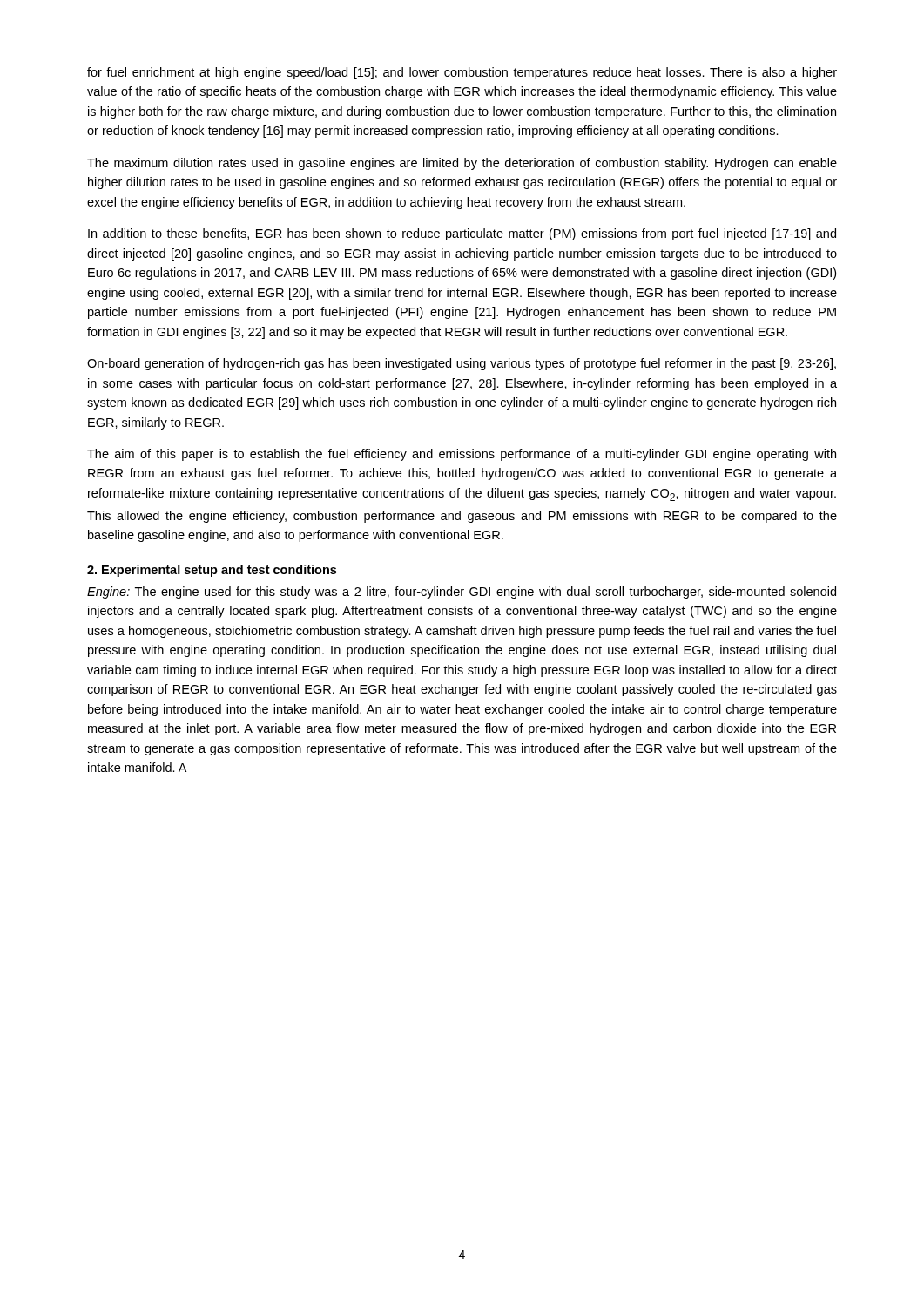Select the text starting "The maximum dilution rates used in gasoline engines"
This screenshot has height=1307, width=924.
click(x=462, y=183)
